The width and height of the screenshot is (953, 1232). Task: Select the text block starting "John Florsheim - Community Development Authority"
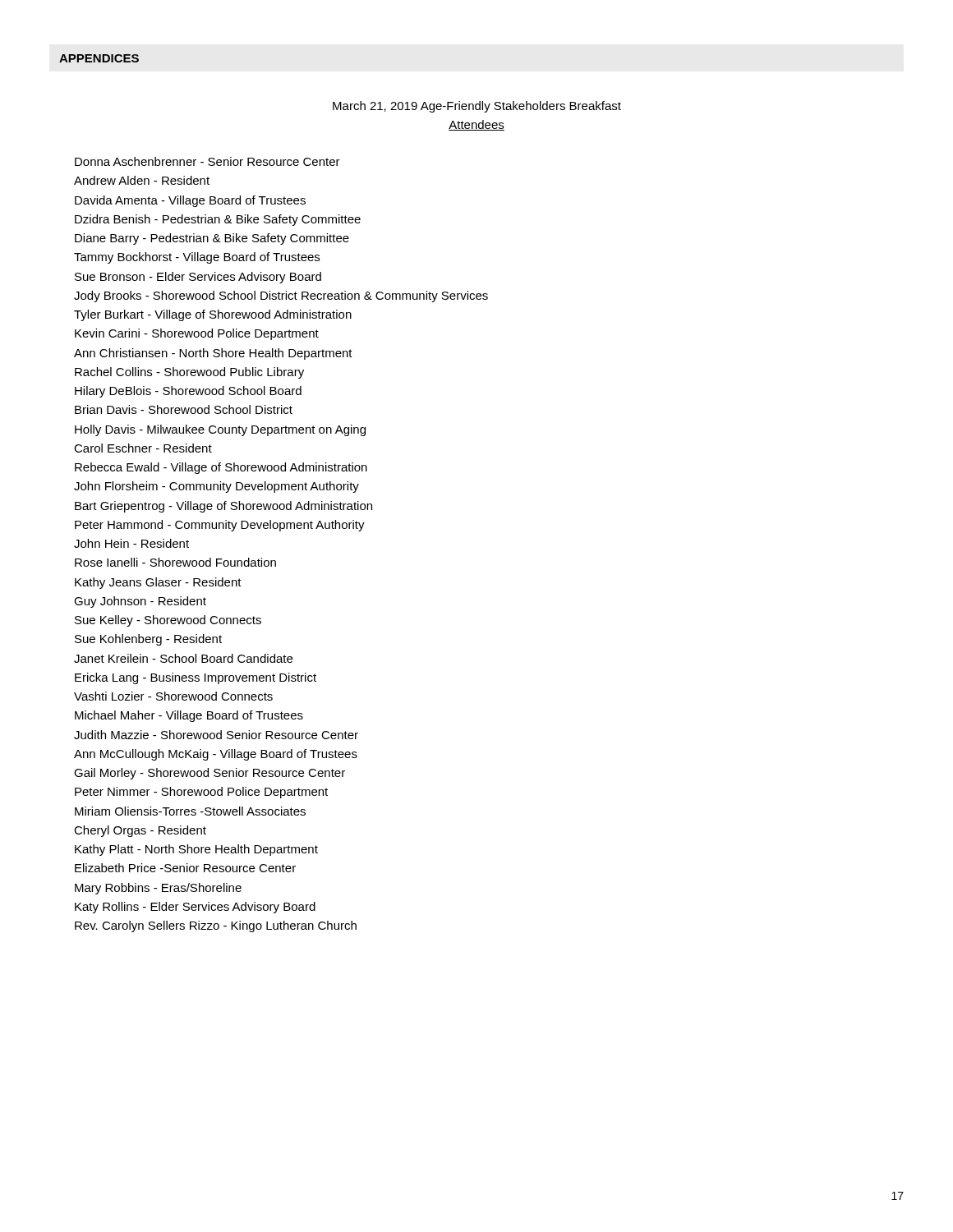(x=216, y=487)
